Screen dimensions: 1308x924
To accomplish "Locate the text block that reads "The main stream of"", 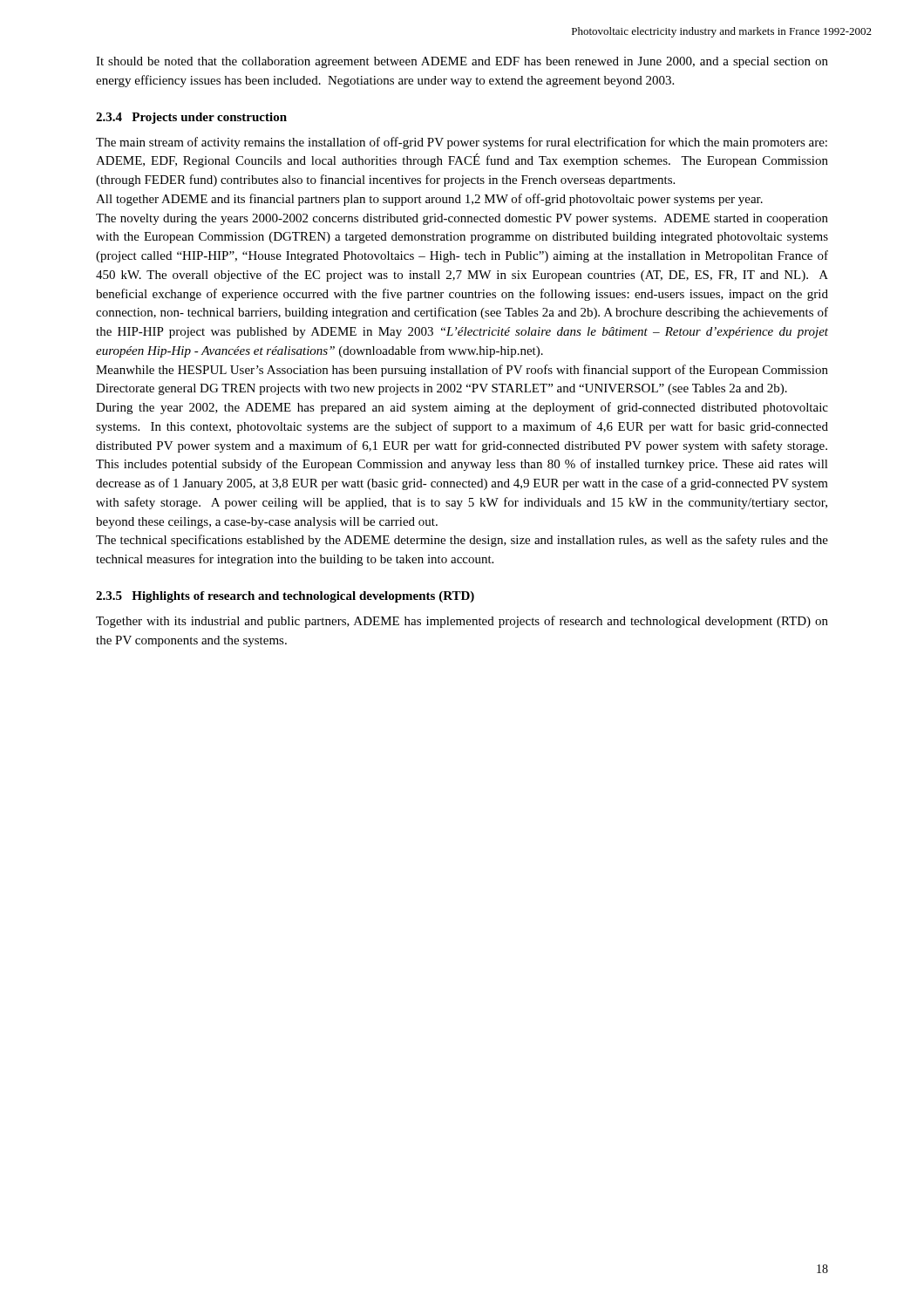I will [462, 161].
